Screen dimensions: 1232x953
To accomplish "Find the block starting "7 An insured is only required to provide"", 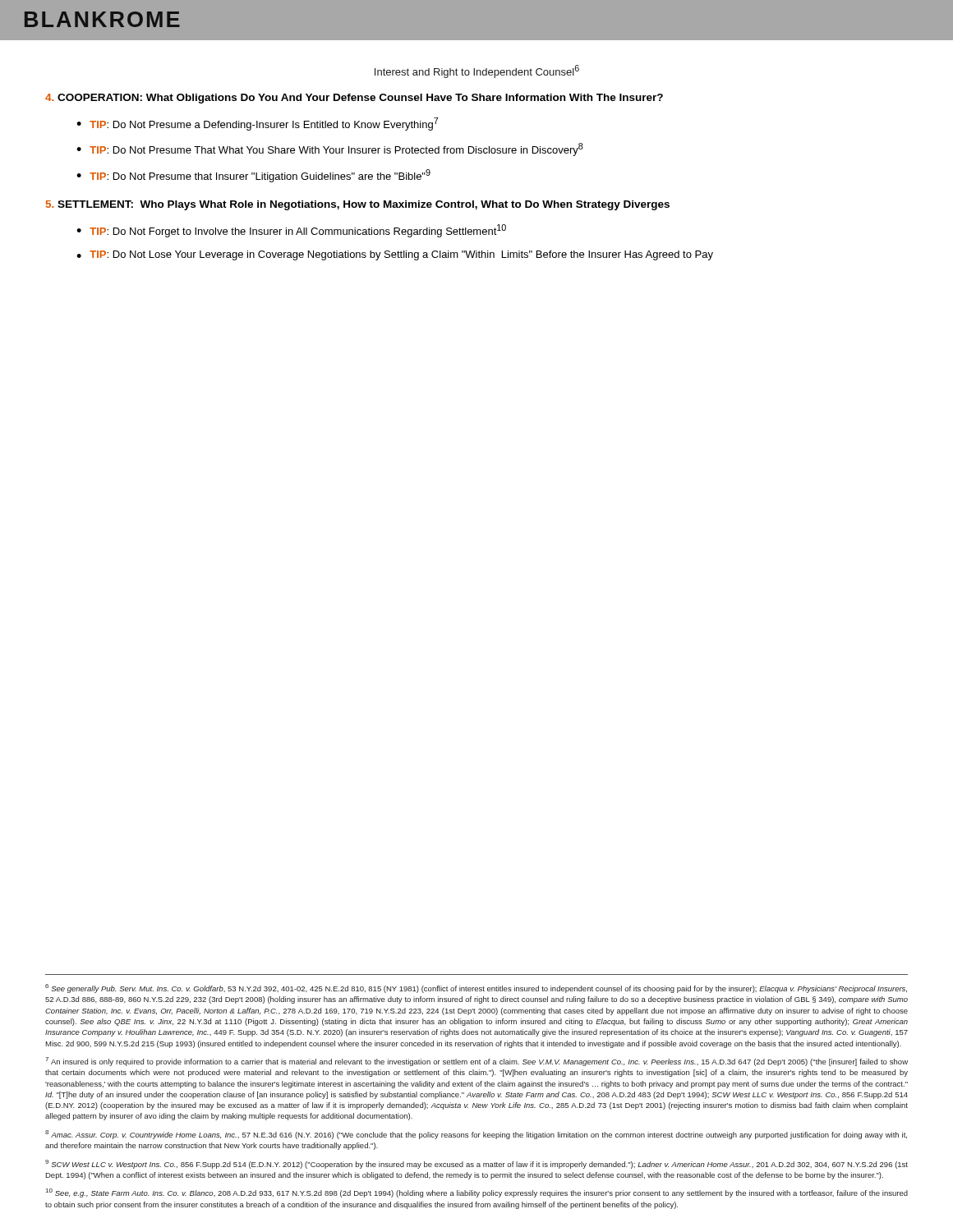I will 476,1088.
